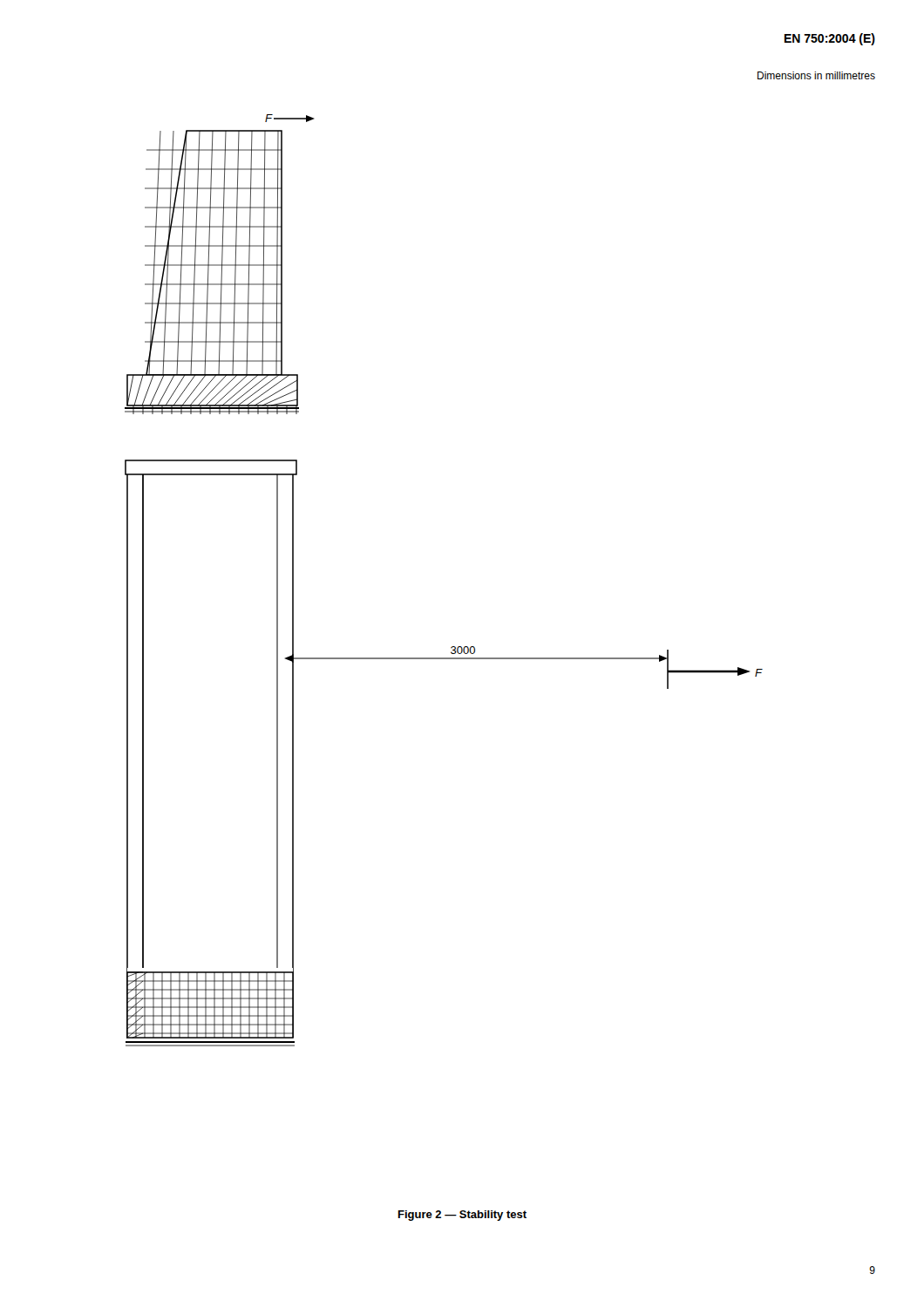Locate the text "Dimensions in millimetres"

coord(816,76)
